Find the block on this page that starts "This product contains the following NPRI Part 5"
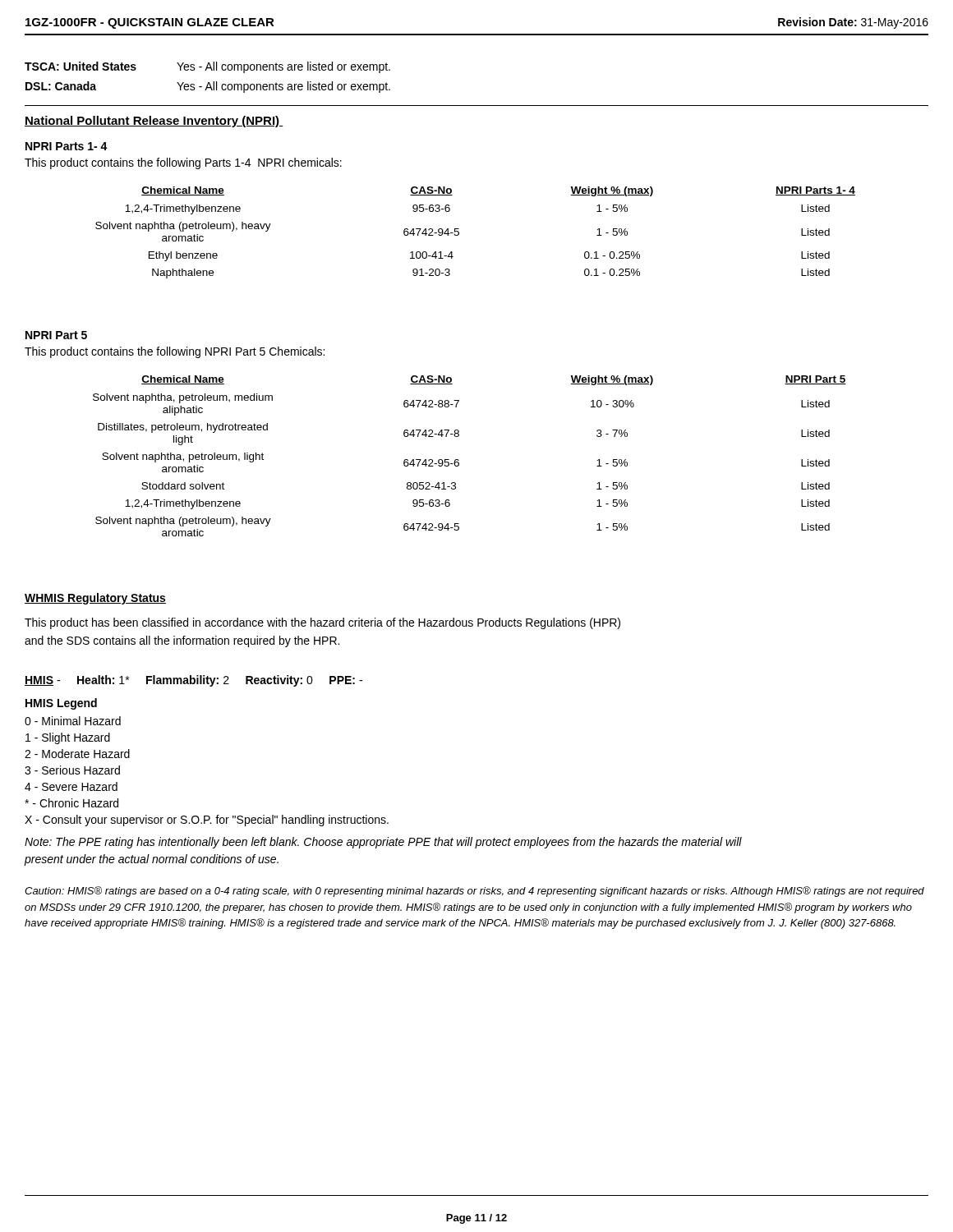This screenshot has height=1232, width=953. coord(175,352)
